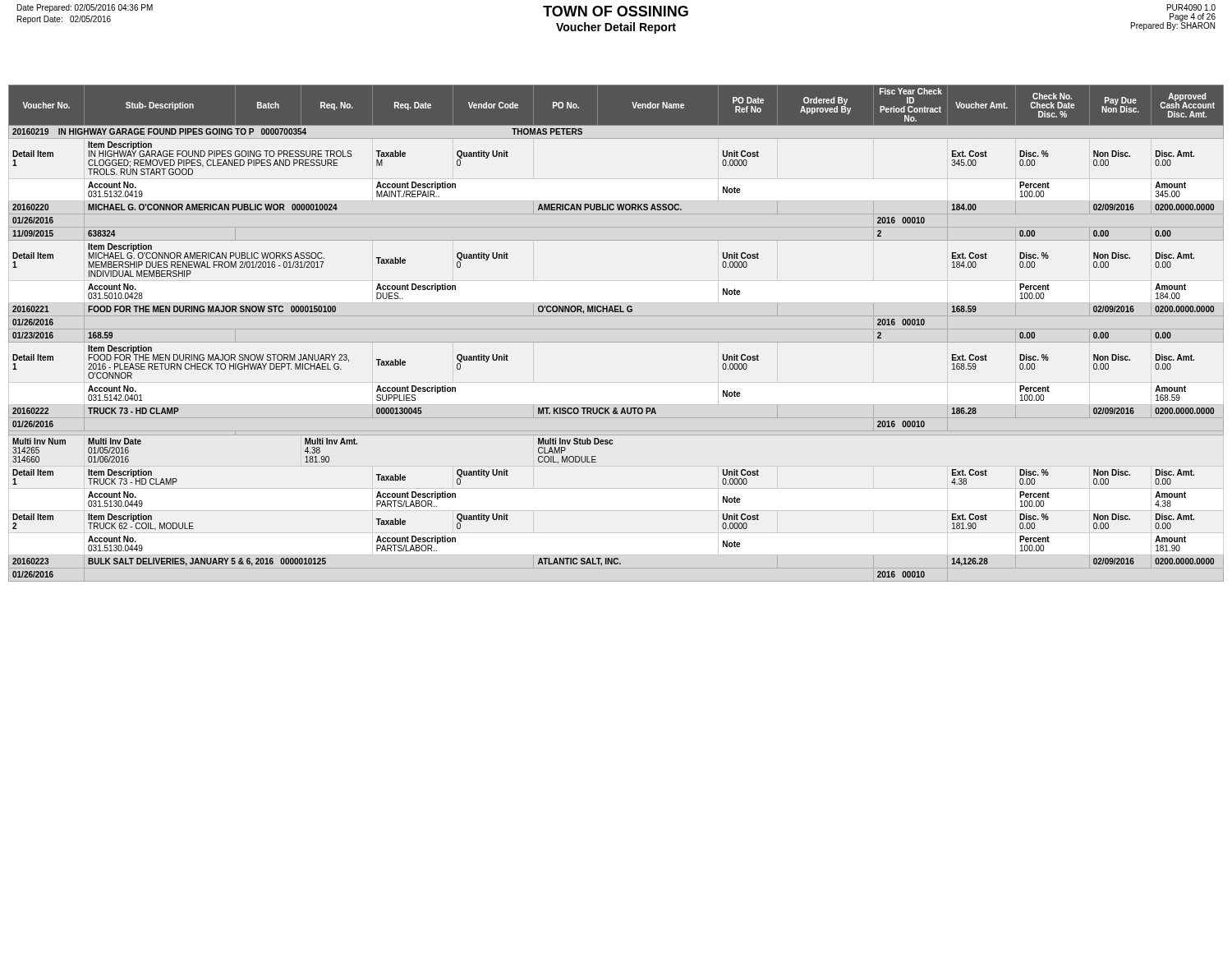Click on the text block starting "TOWN OF OSSINING"
Screen dimensions: 953x1232
pos(616,11)
